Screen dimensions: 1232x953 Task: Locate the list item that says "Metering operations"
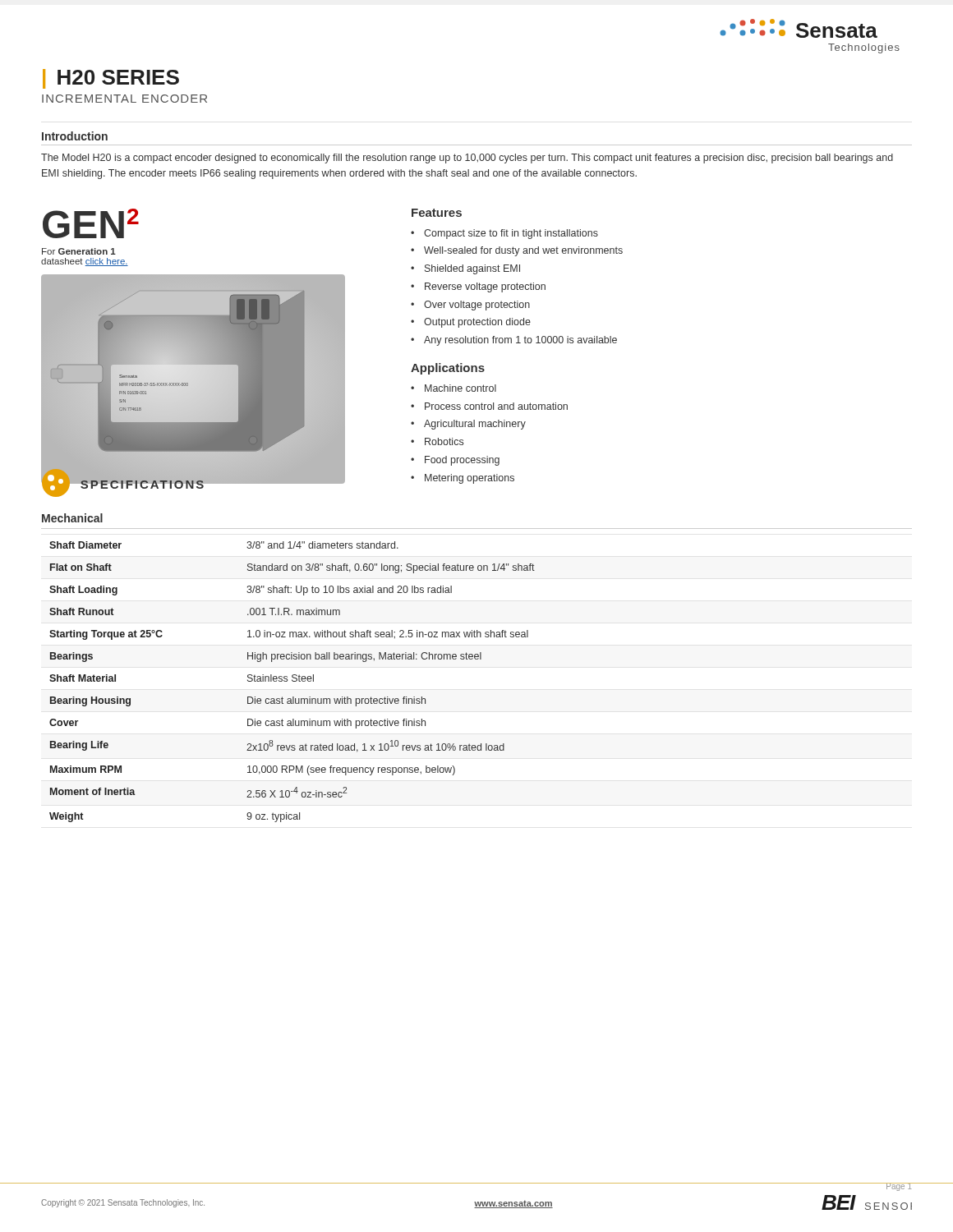click(x=469, y=478)
